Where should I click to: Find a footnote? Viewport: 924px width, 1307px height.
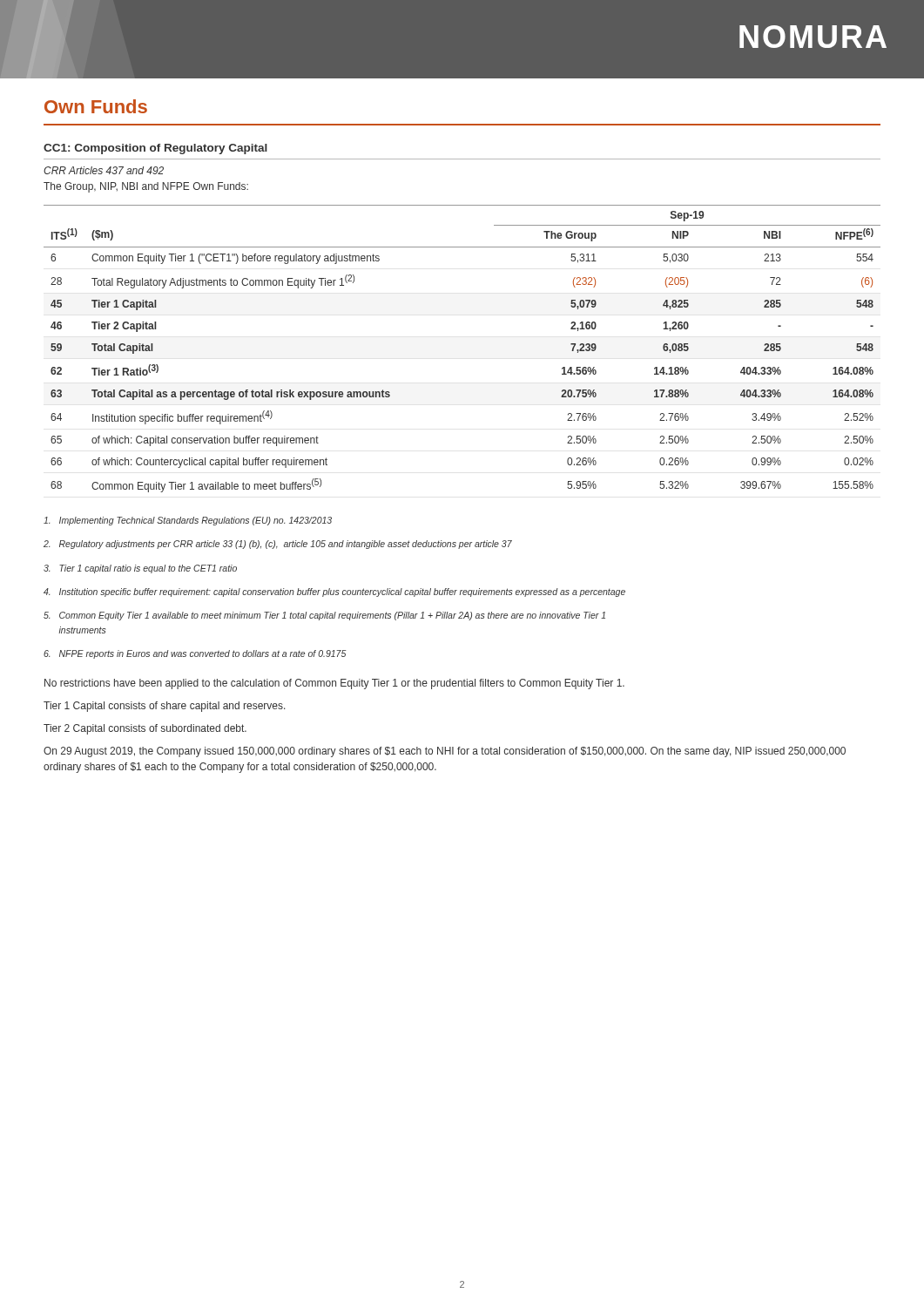pos(462,587)
